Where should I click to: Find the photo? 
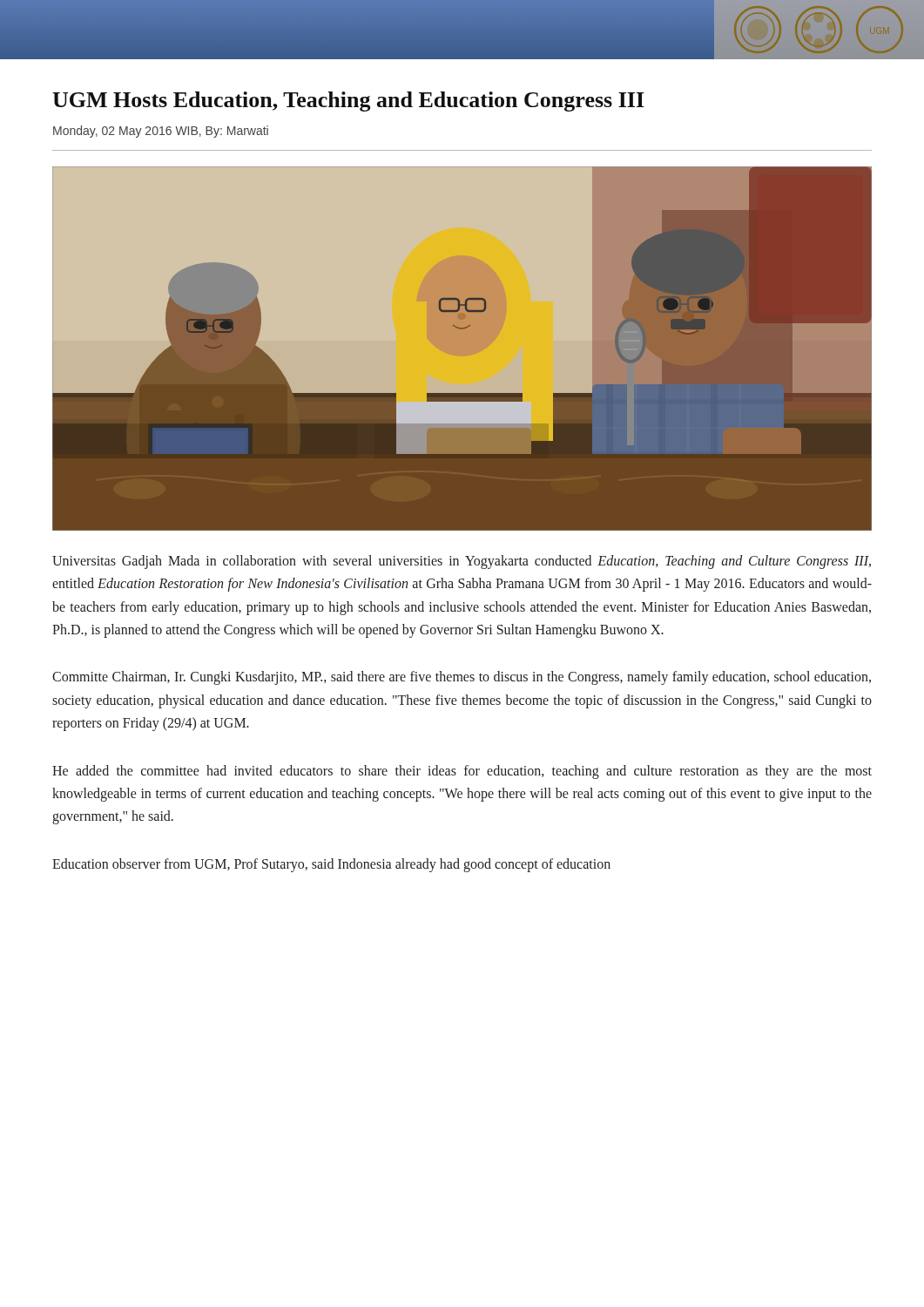pyautogui.click(x=462, y=348)
